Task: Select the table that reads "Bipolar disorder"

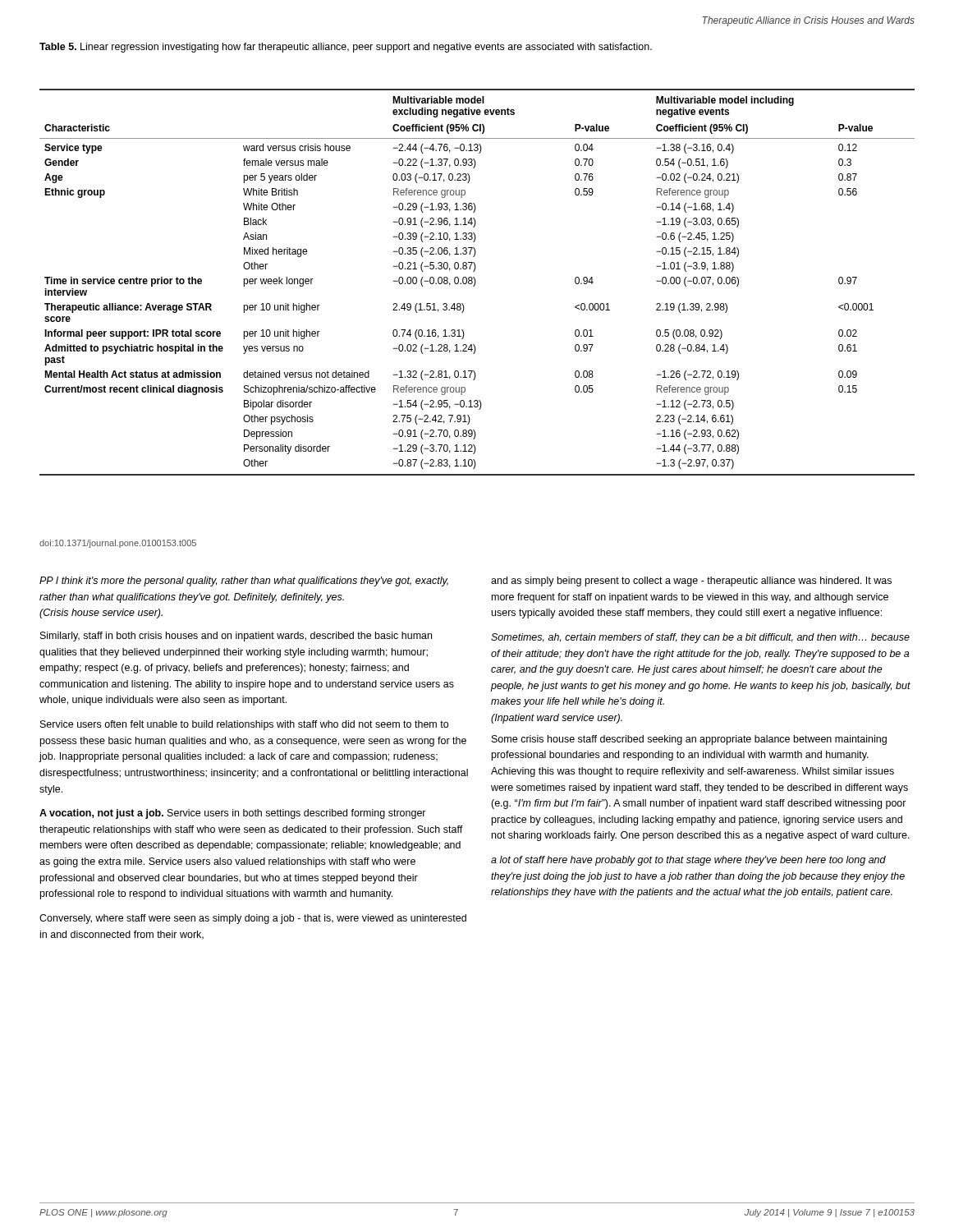Action: point(477,282)
